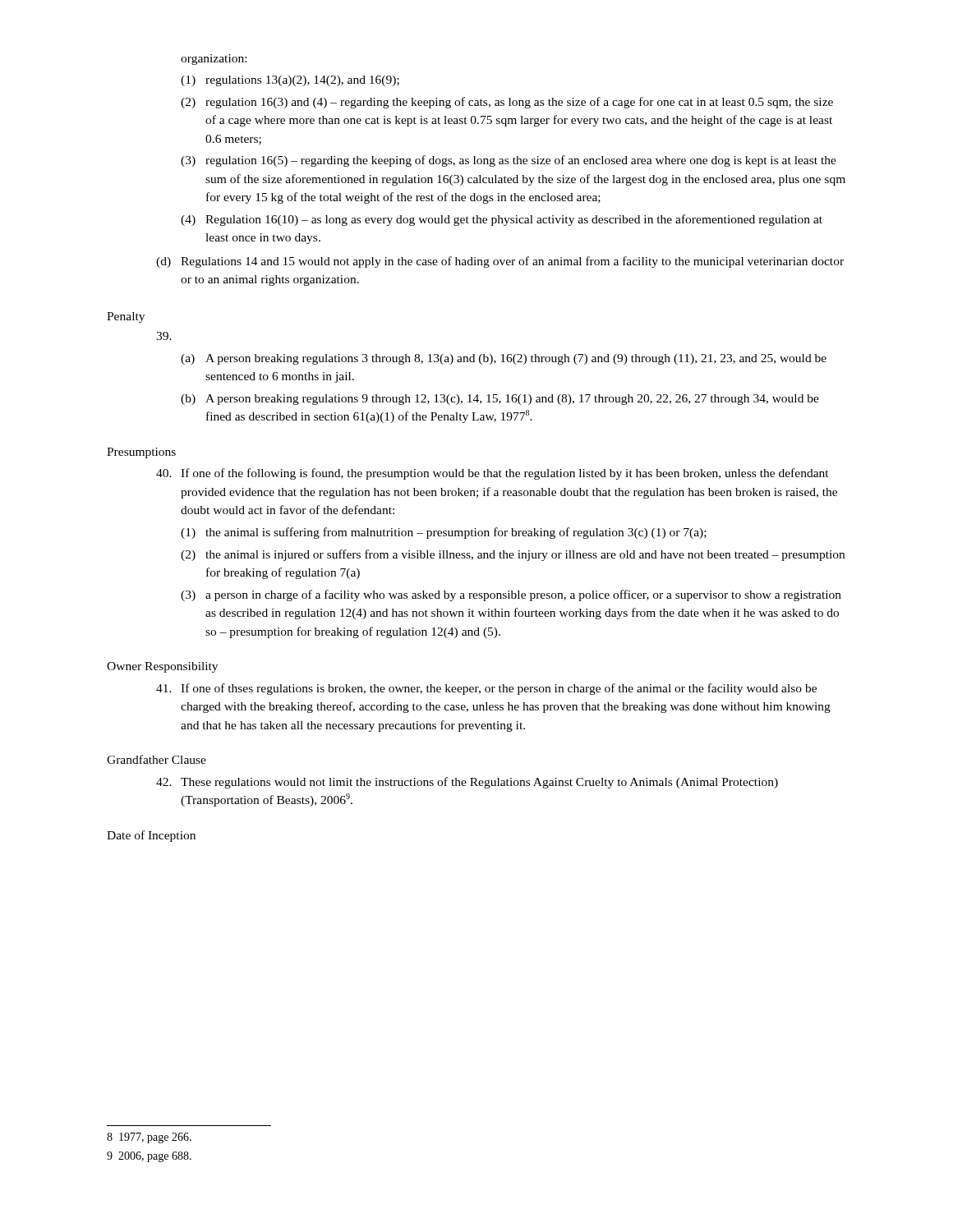Locate the block of text that opens with "8 1977, page"

(x=149, y=1138)
